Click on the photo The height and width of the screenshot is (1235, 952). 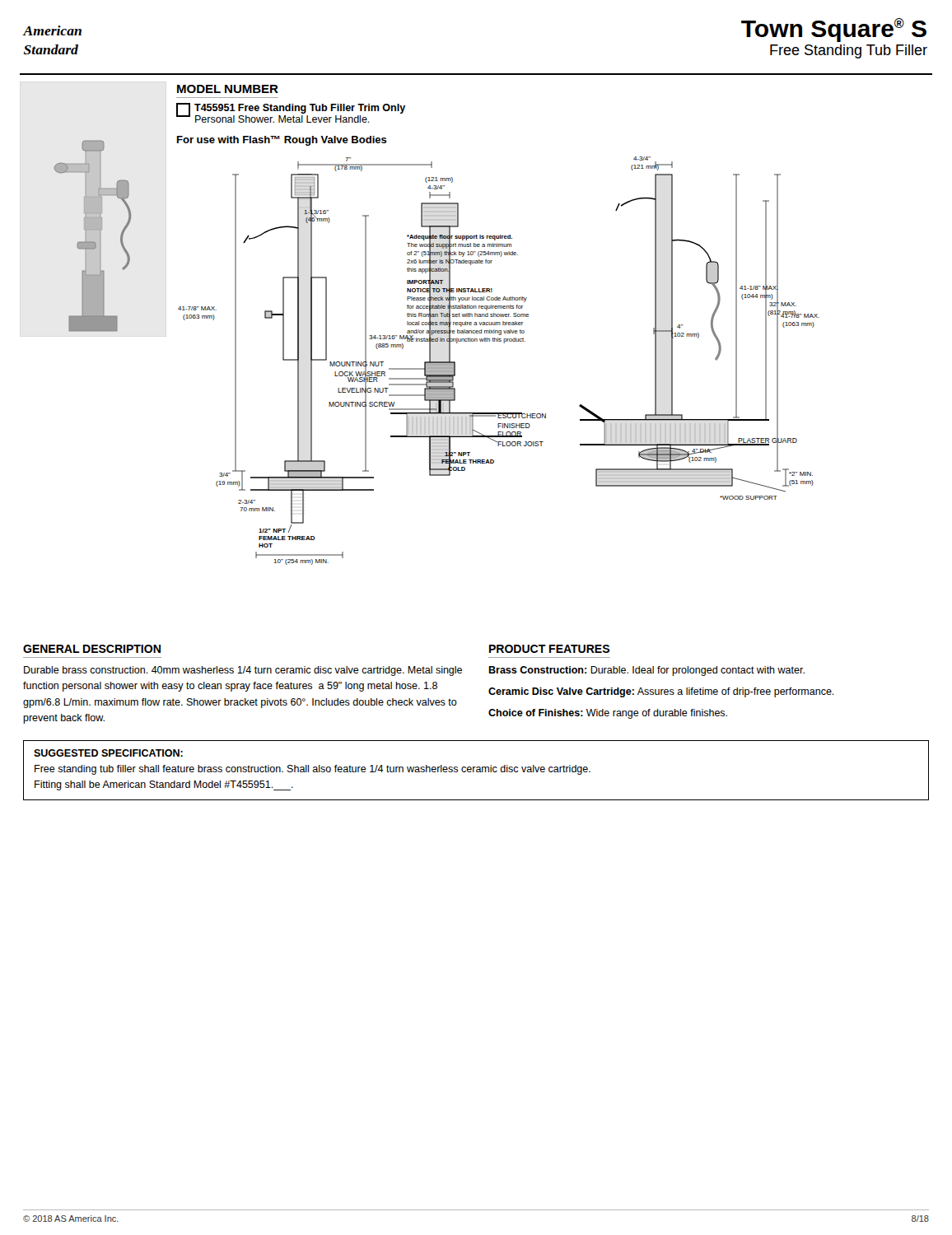click(93, 210)
